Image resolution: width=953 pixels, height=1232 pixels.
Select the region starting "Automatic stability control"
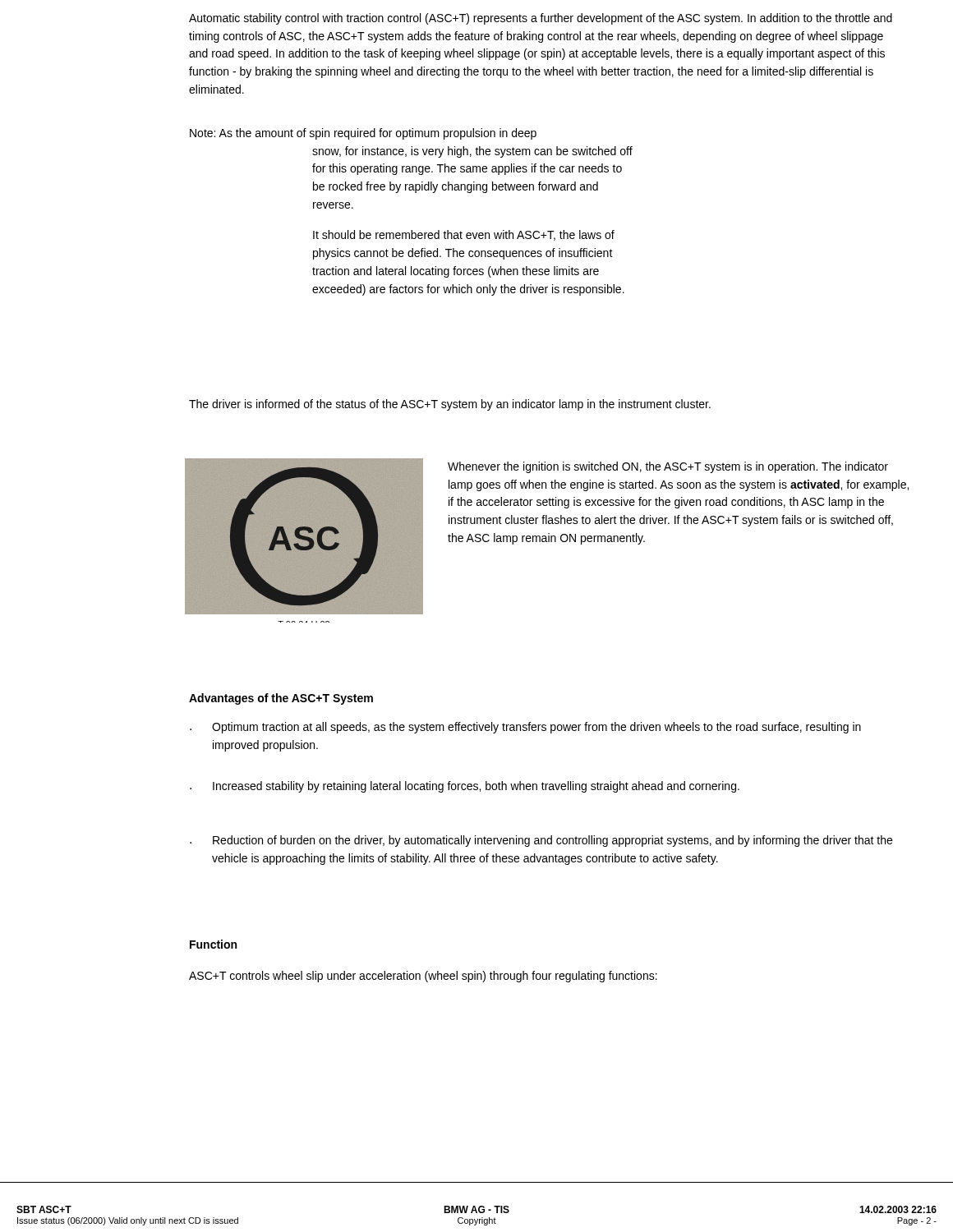pyautogui.click(x=541, y=54)
